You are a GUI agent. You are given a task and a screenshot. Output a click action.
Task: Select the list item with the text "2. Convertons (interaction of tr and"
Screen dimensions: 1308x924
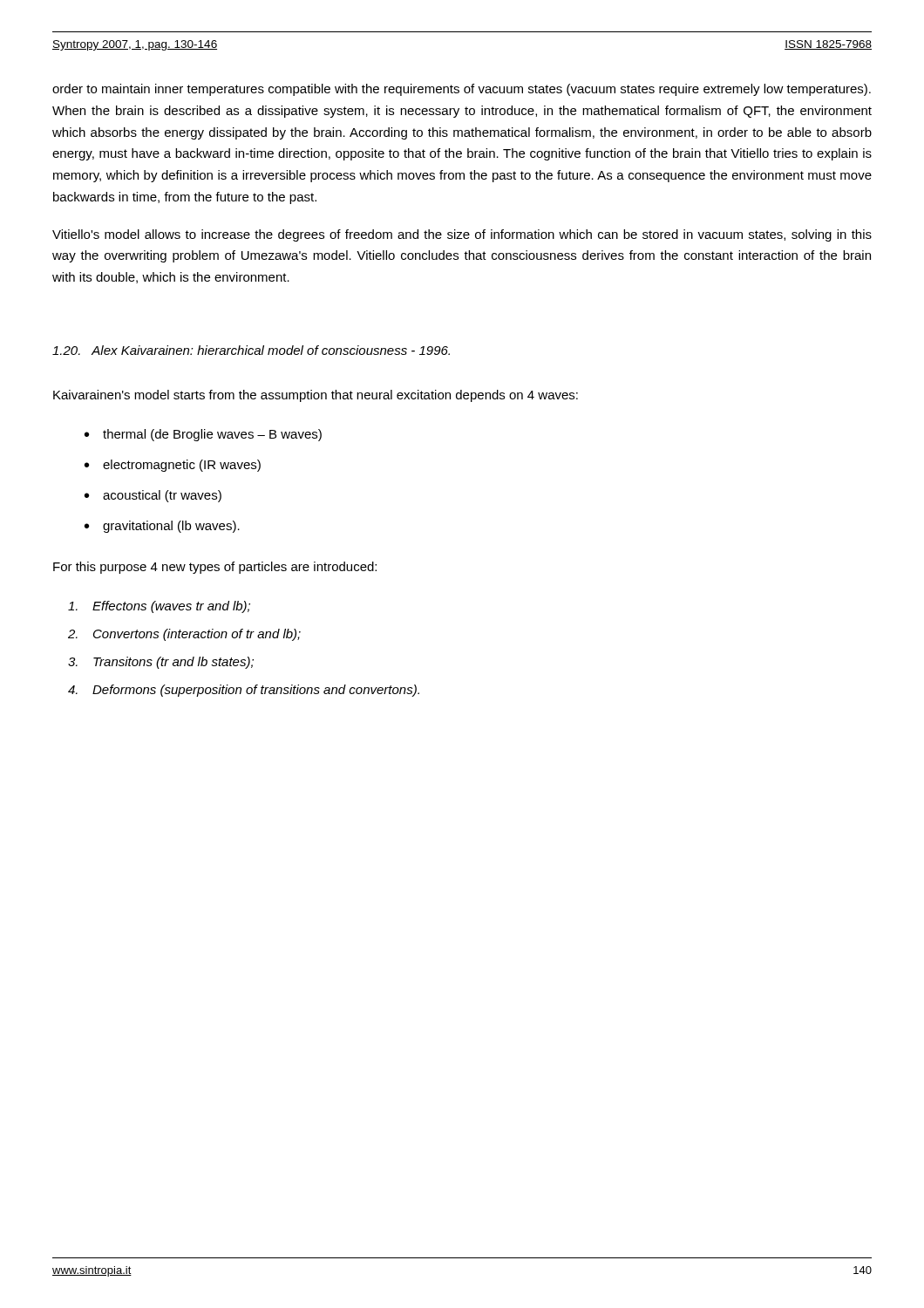[185, 634]
